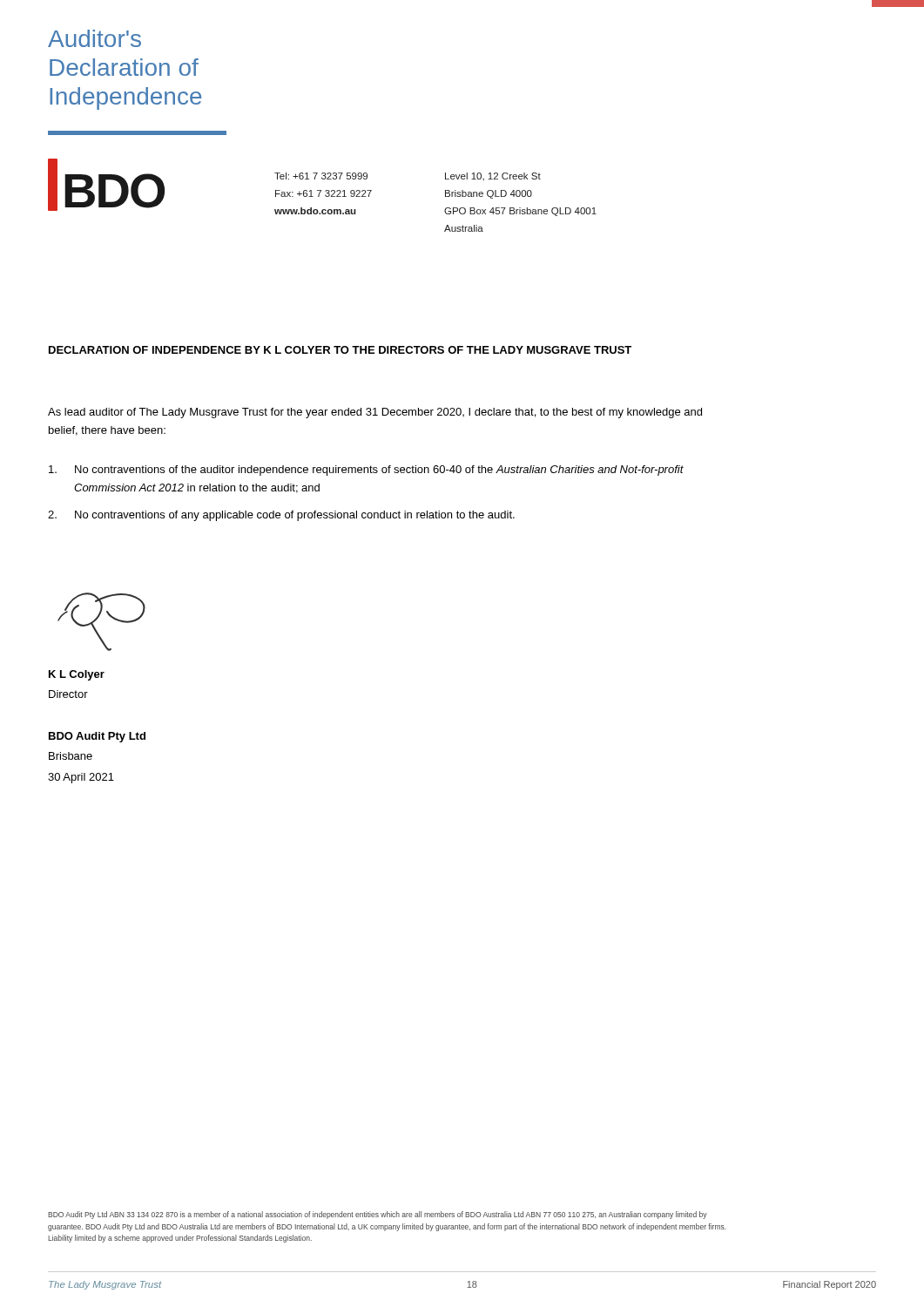Screen dimensions: 1307x924
Task: Click on the region starting "K L Colyer Director"
Action: tap(76, 684)
